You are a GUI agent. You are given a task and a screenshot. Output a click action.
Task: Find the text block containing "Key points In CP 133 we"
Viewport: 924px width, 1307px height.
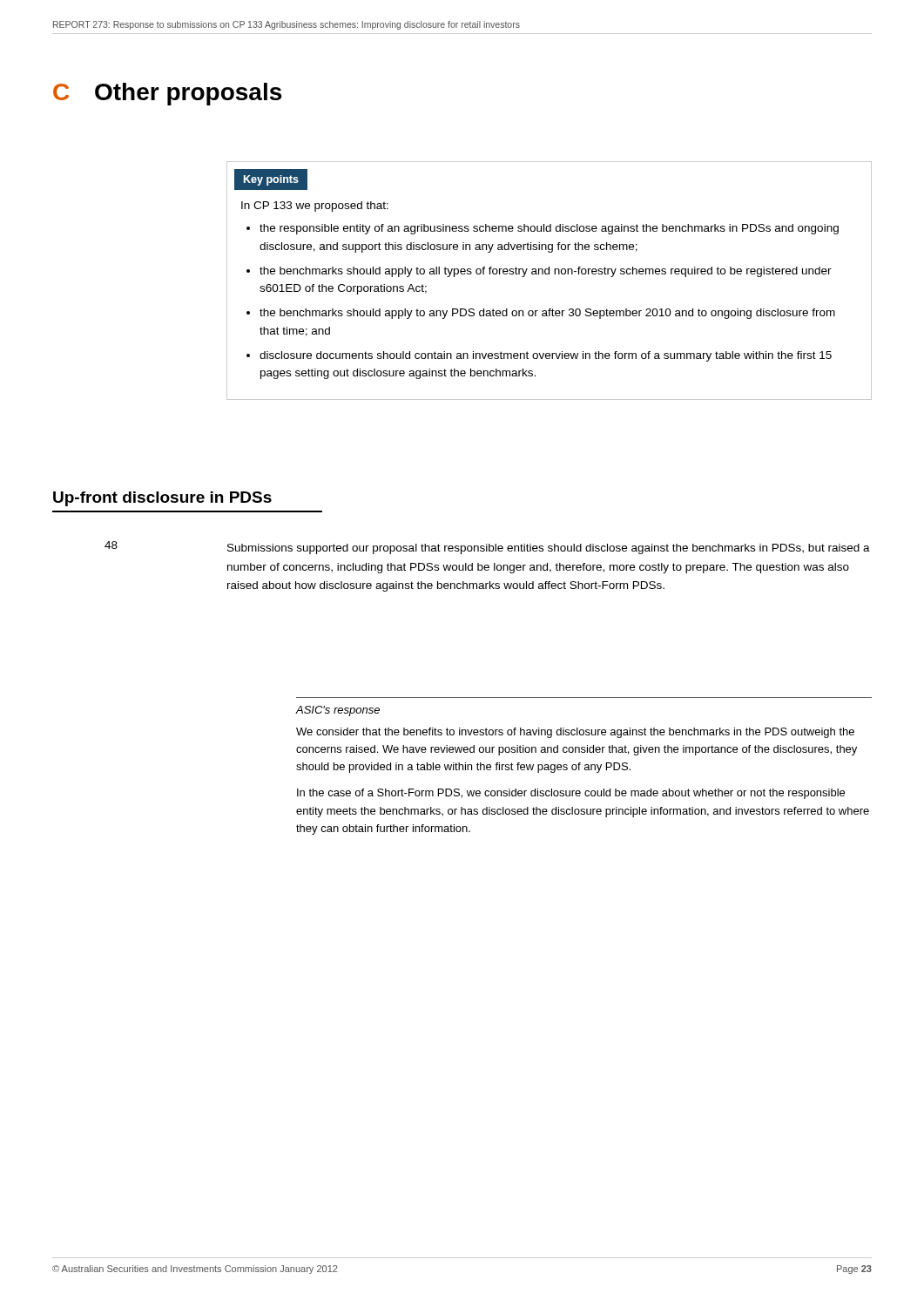point(549,284)
